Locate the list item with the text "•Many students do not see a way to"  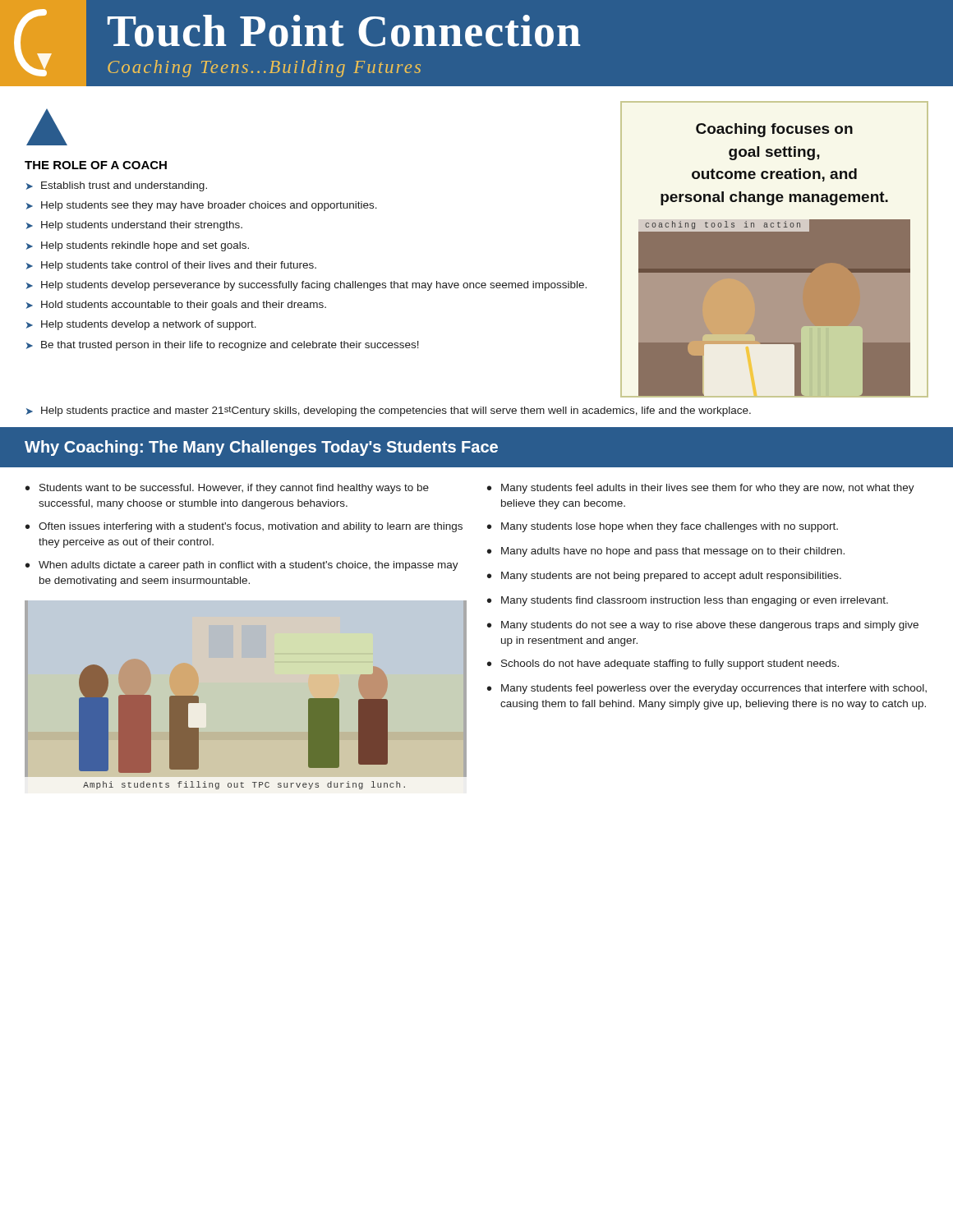(x=703, y=632)
